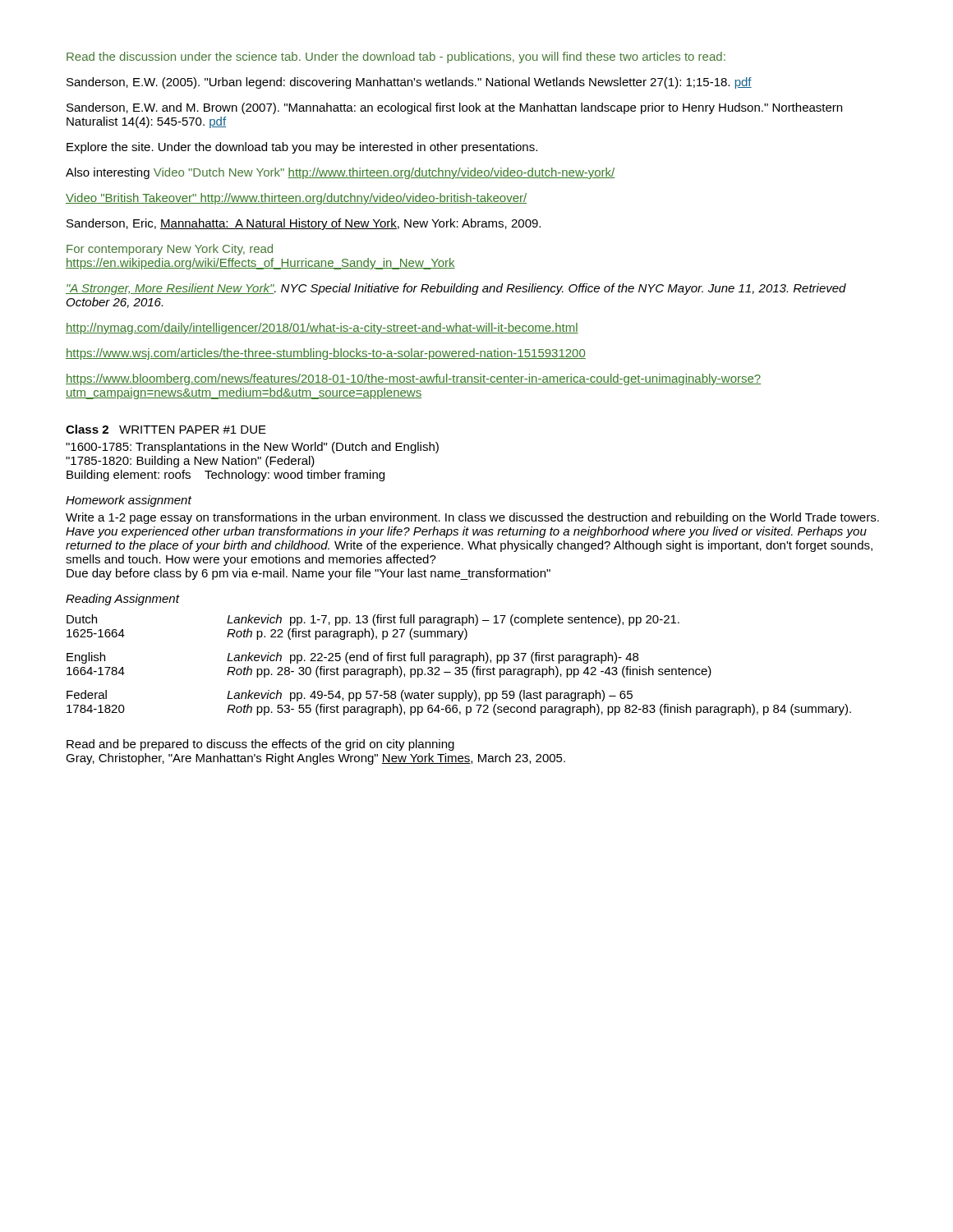Viewport: 953px width, 1232px height.
Task: Locate the block of text that opens with "Read the discussion under the"
Action: (x=396, y=56)
